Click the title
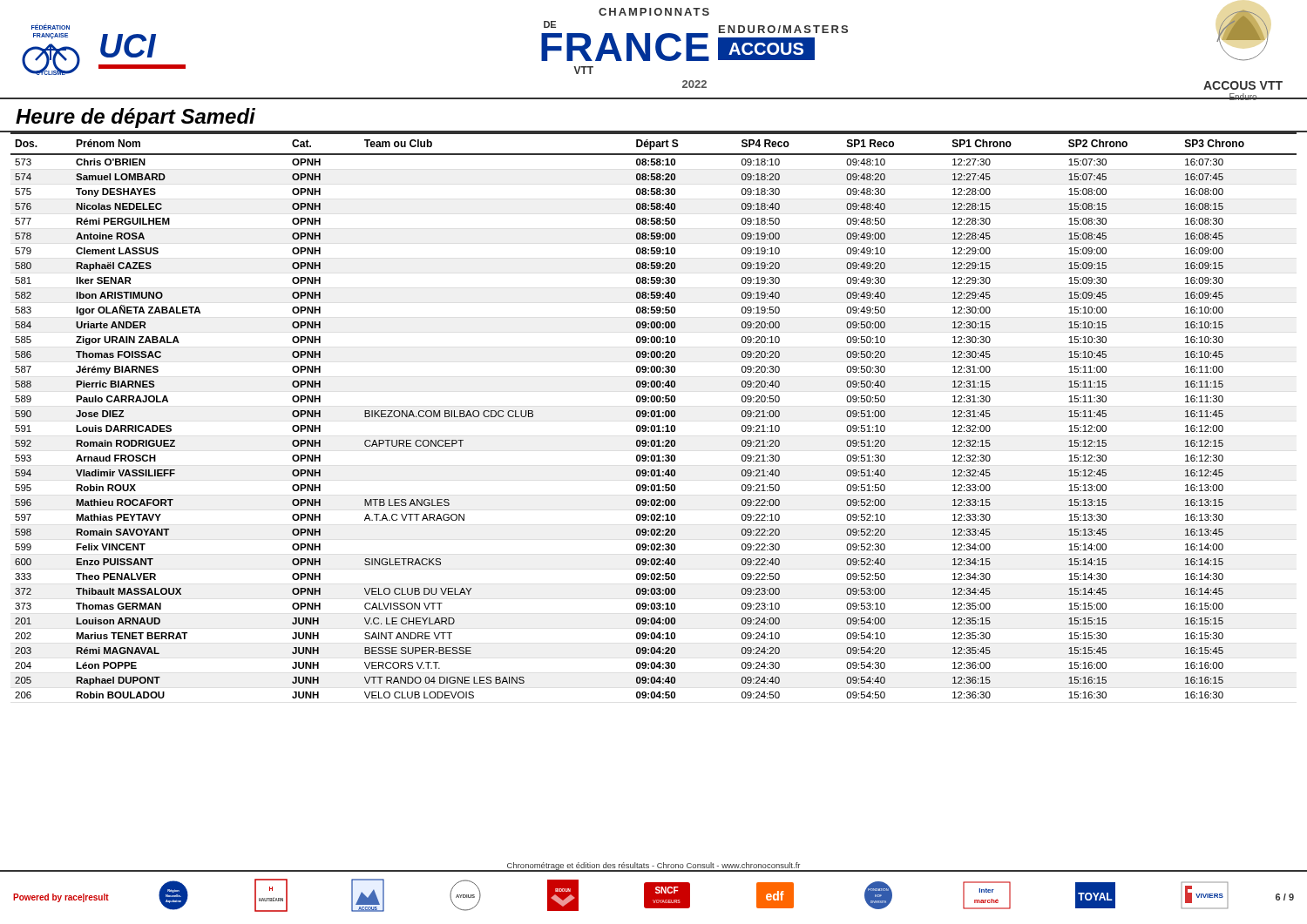This screenshot has width=1307, height=924. (135, 116)
